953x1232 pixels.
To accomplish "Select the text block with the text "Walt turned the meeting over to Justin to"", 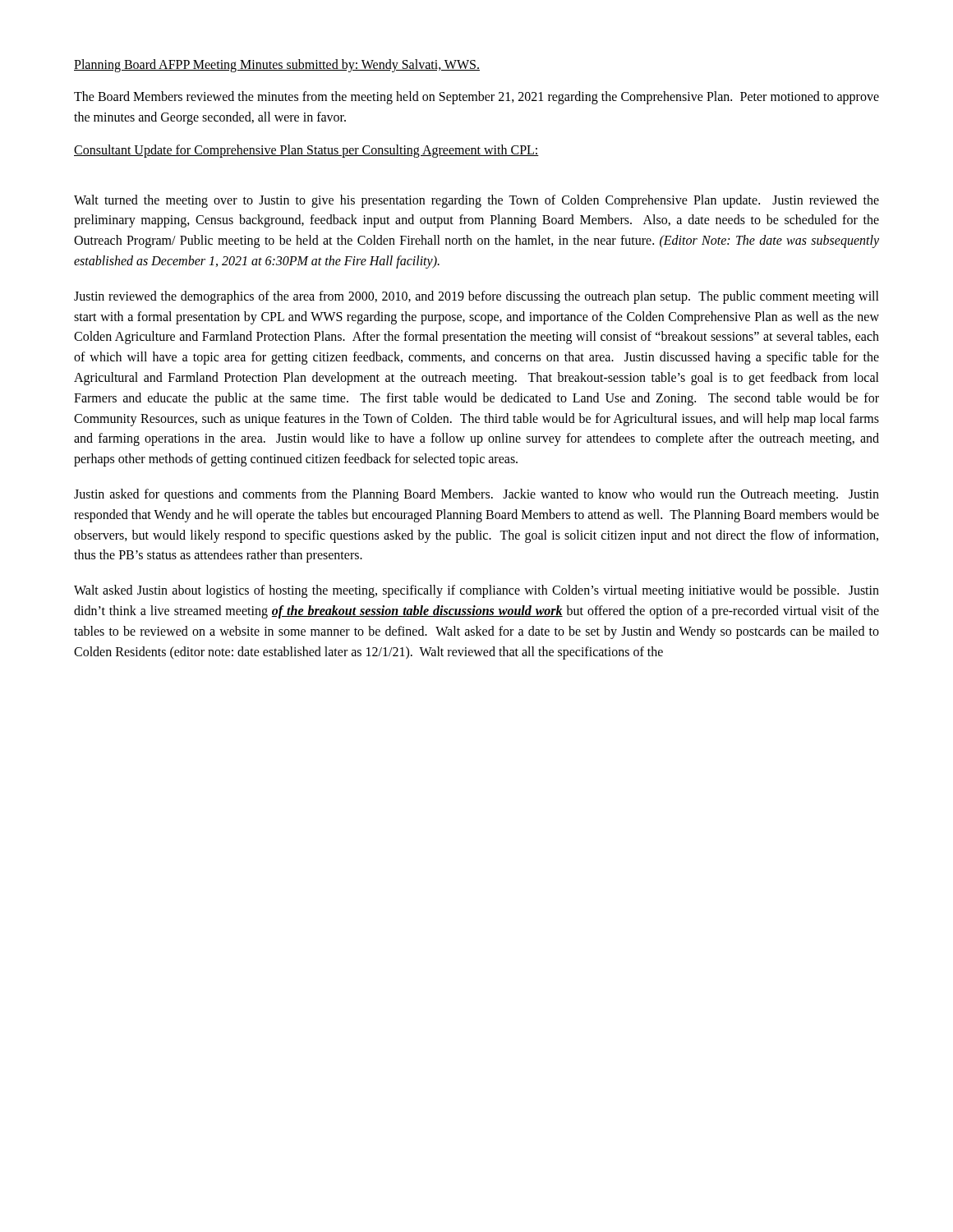I will click(476, 230).
